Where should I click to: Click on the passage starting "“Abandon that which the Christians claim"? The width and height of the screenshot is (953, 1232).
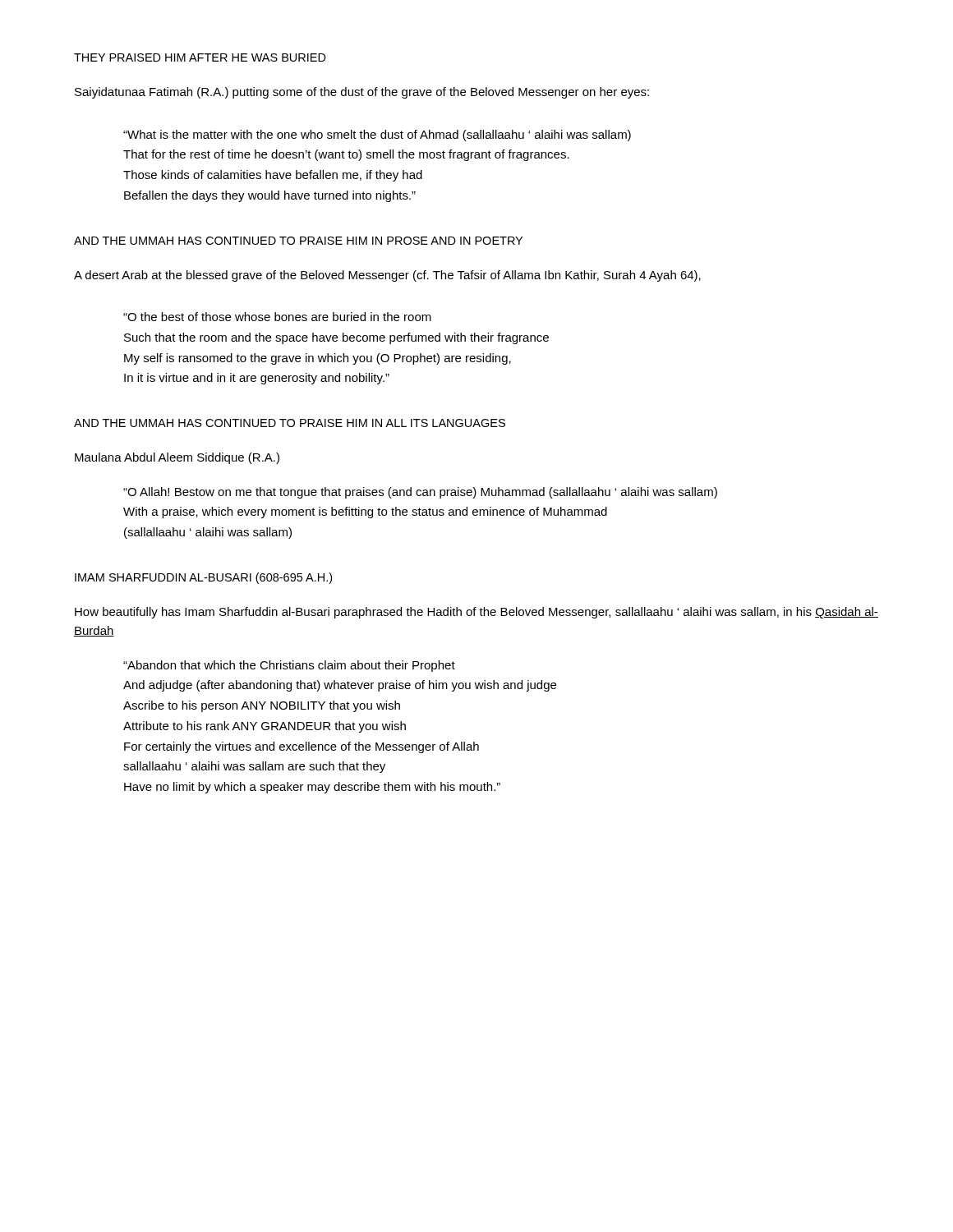(340, 726)
